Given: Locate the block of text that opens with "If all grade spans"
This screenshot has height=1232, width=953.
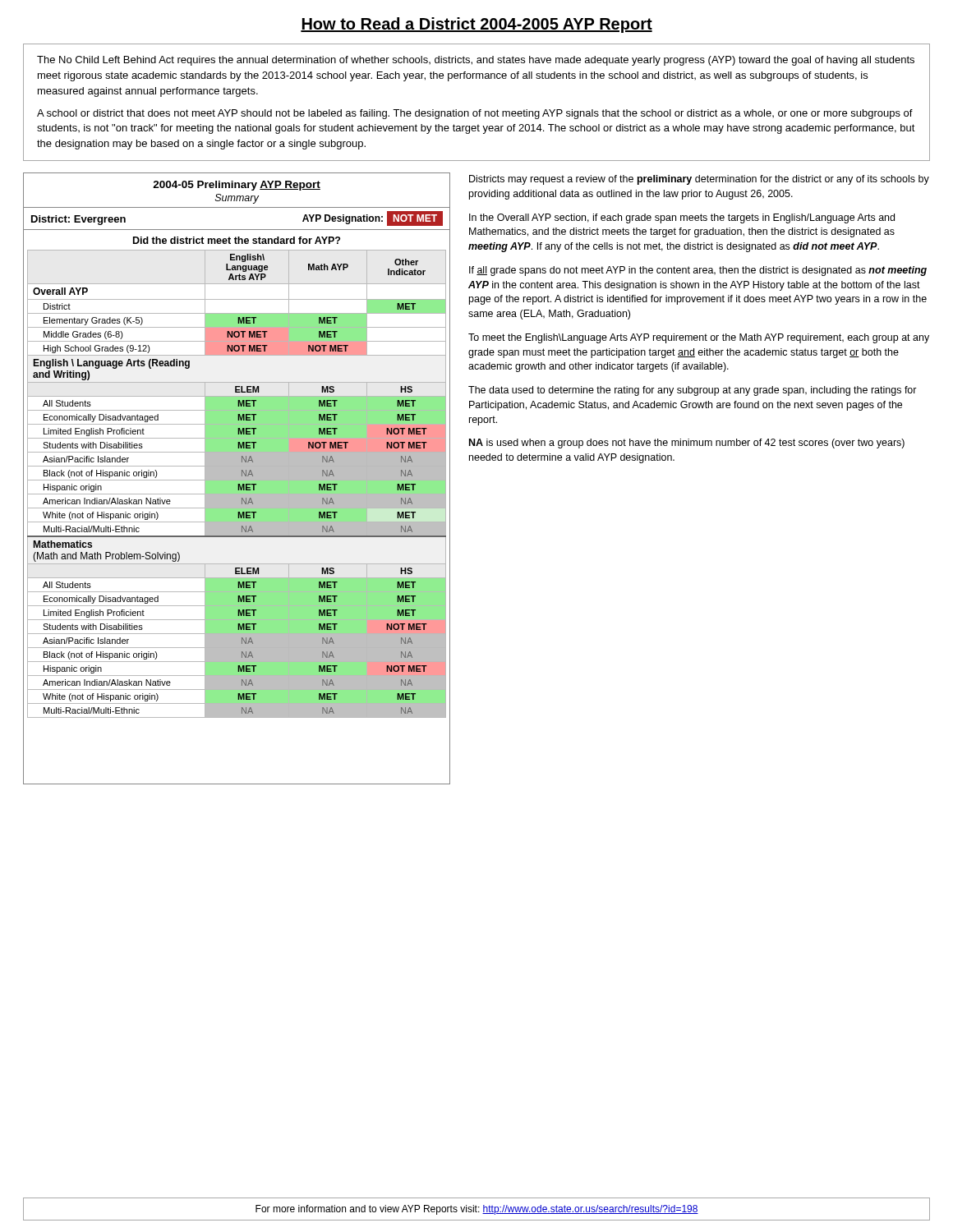Looking at the screenshot, I should tap(698, 292).
